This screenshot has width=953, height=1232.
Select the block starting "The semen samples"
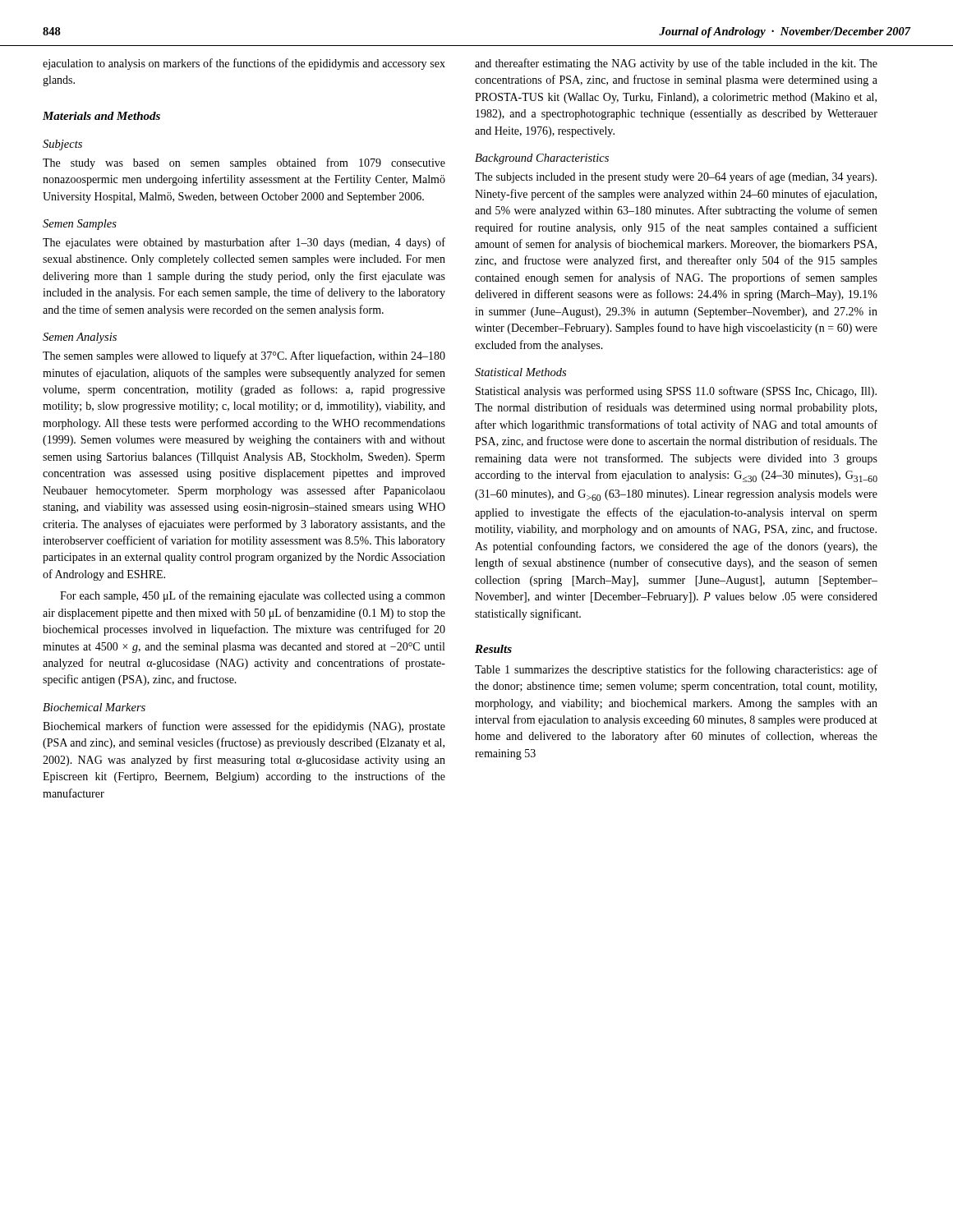(x=244, y=519)
